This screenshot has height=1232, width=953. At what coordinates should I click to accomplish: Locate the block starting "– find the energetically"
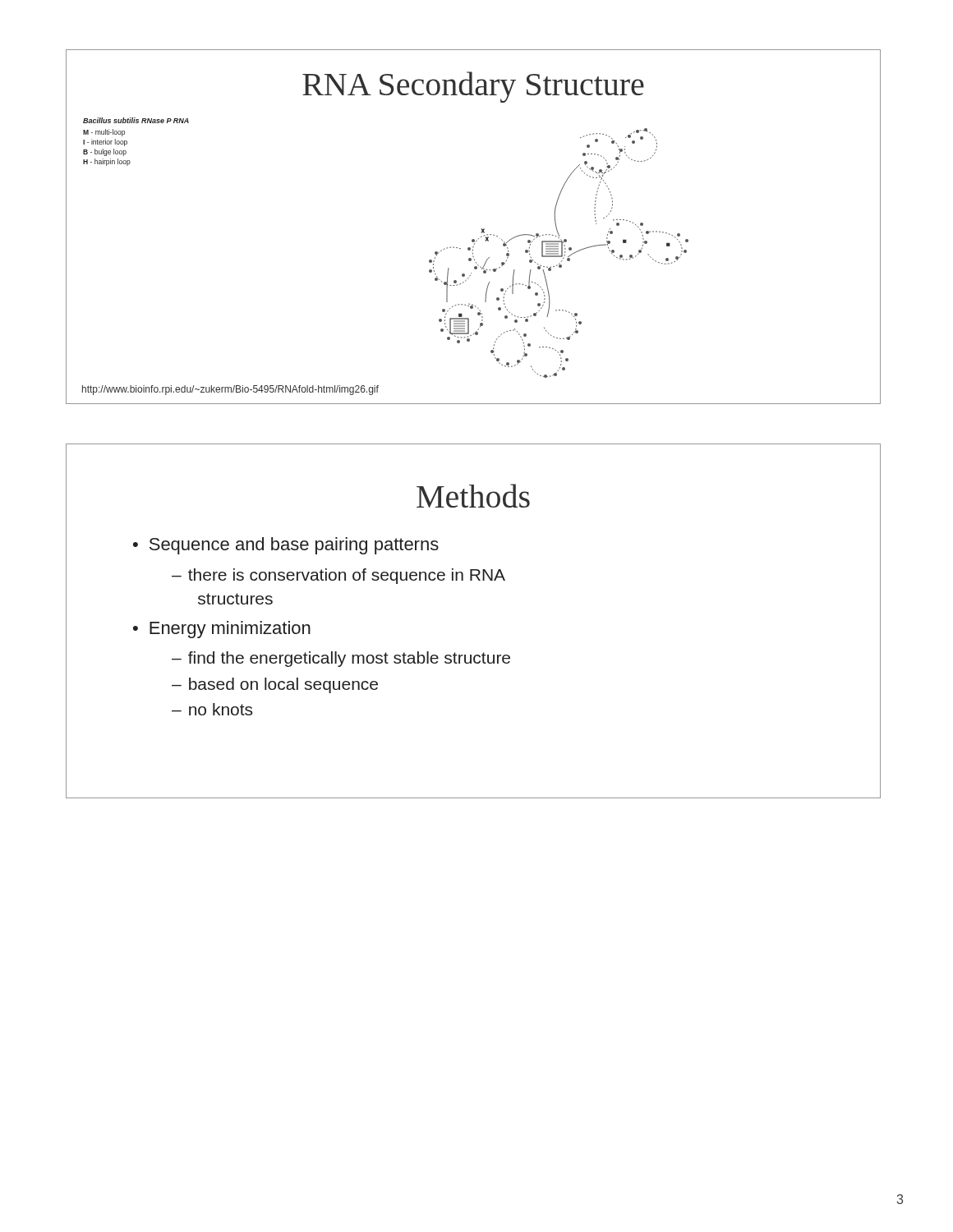coord(341,658)
